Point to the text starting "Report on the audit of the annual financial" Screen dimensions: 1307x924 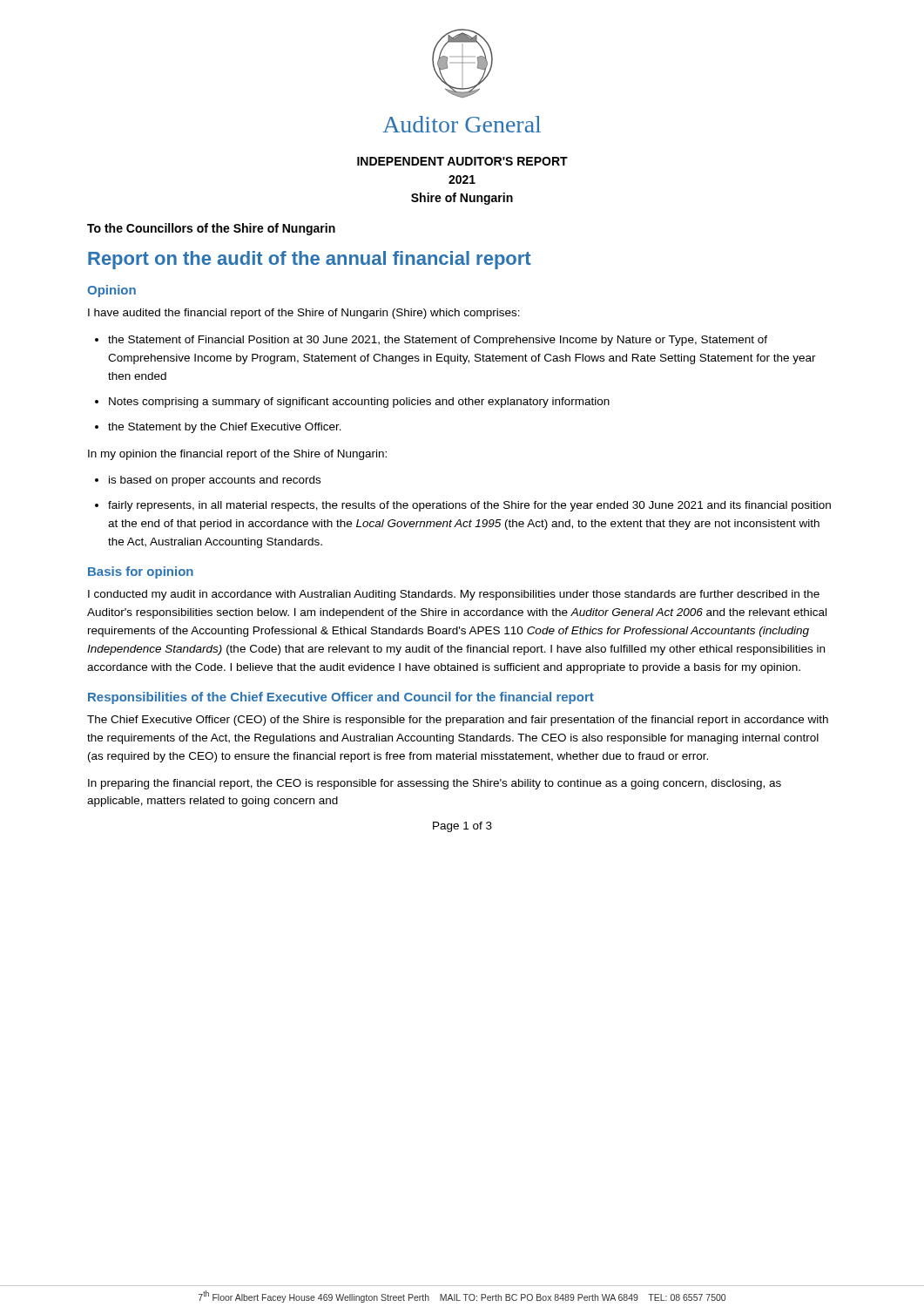(309, 258)
